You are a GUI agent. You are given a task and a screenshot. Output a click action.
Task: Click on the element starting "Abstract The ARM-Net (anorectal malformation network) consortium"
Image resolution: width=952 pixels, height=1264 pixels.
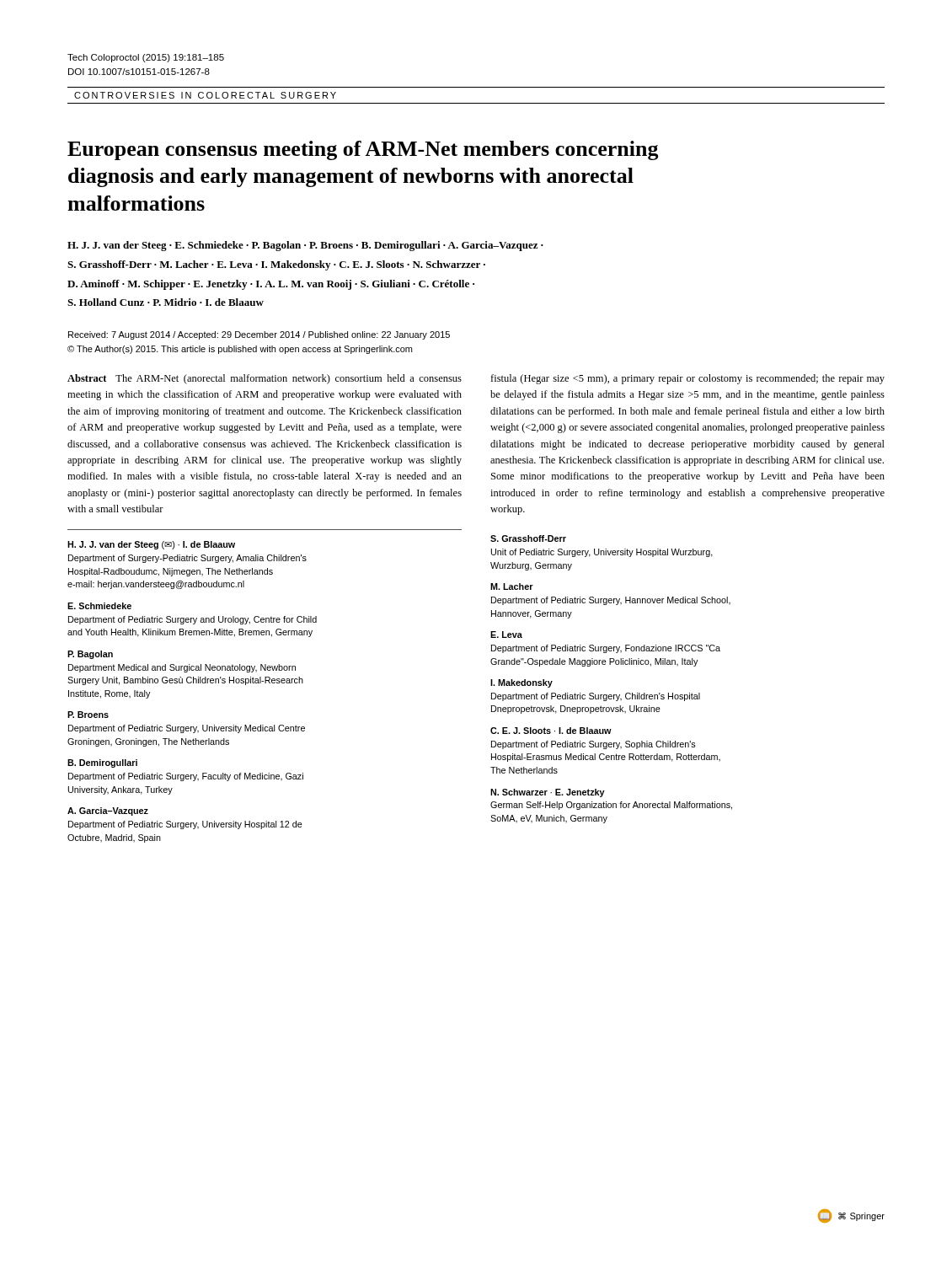(x=265, y=444)
